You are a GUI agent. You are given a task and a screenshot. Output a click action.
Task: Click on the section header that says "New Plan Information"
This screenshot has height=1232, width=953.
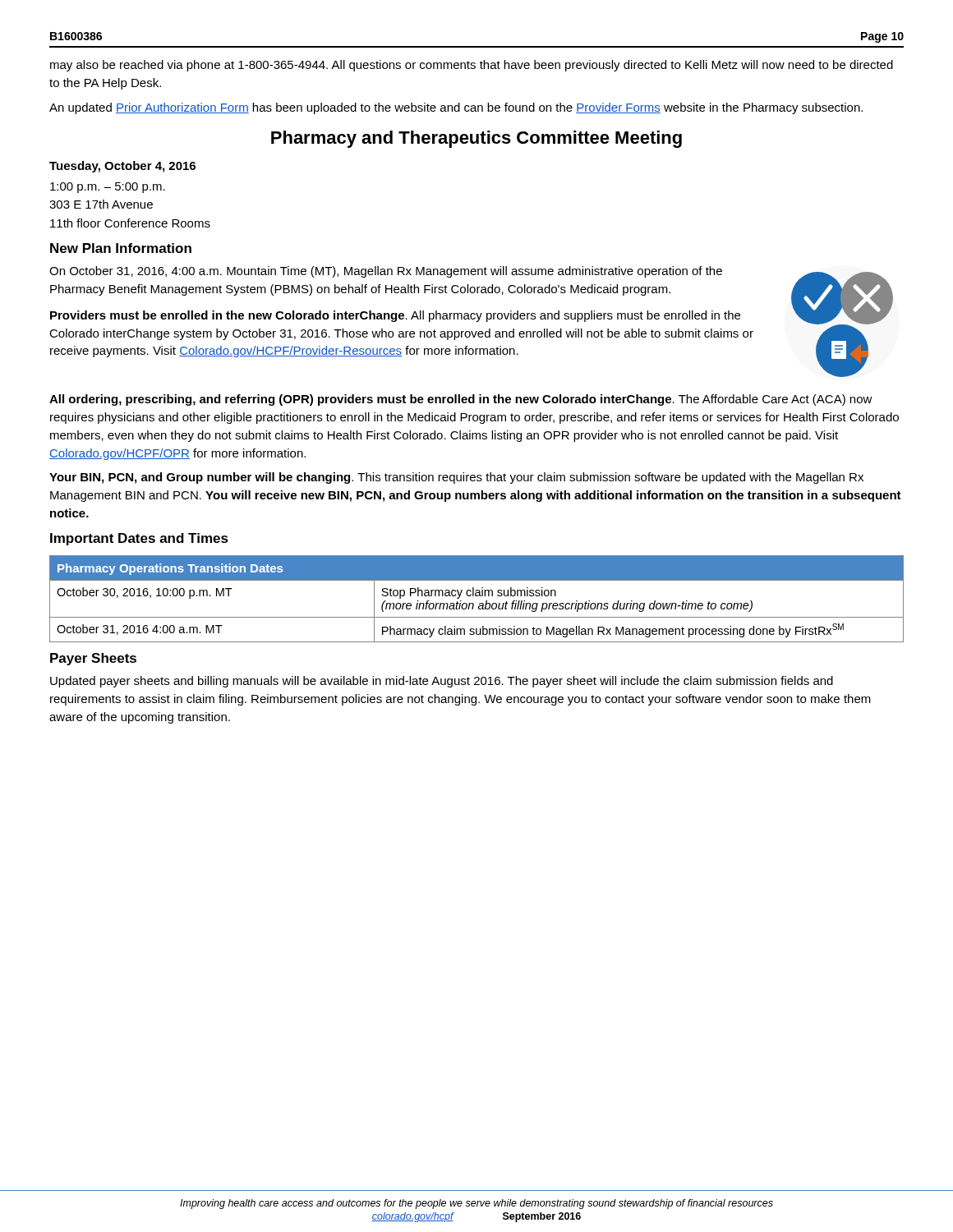pyautogui.click(x=121, y=249)
